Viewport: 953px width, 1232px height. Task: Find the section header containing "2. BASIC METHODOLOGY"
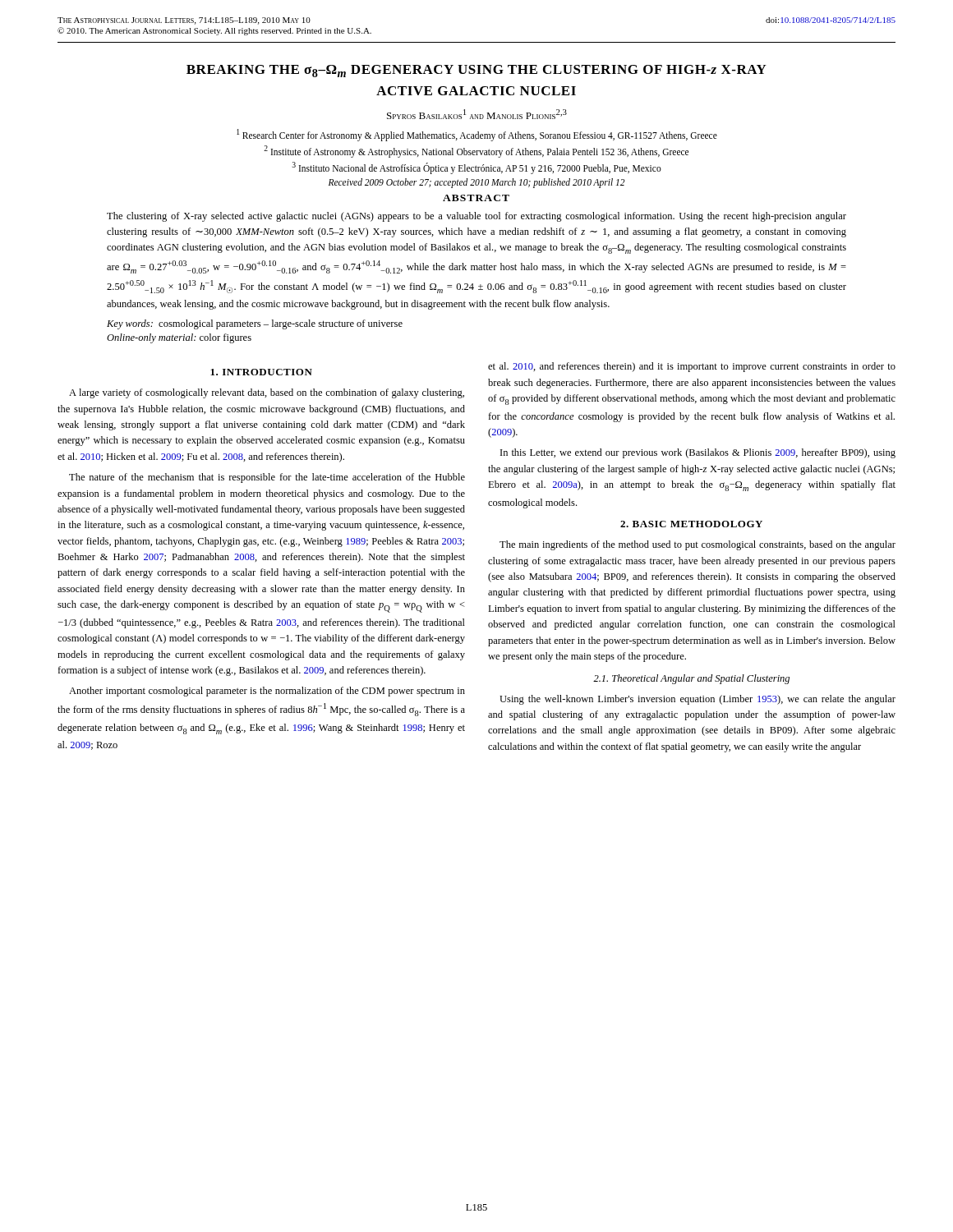pos(692,524)
